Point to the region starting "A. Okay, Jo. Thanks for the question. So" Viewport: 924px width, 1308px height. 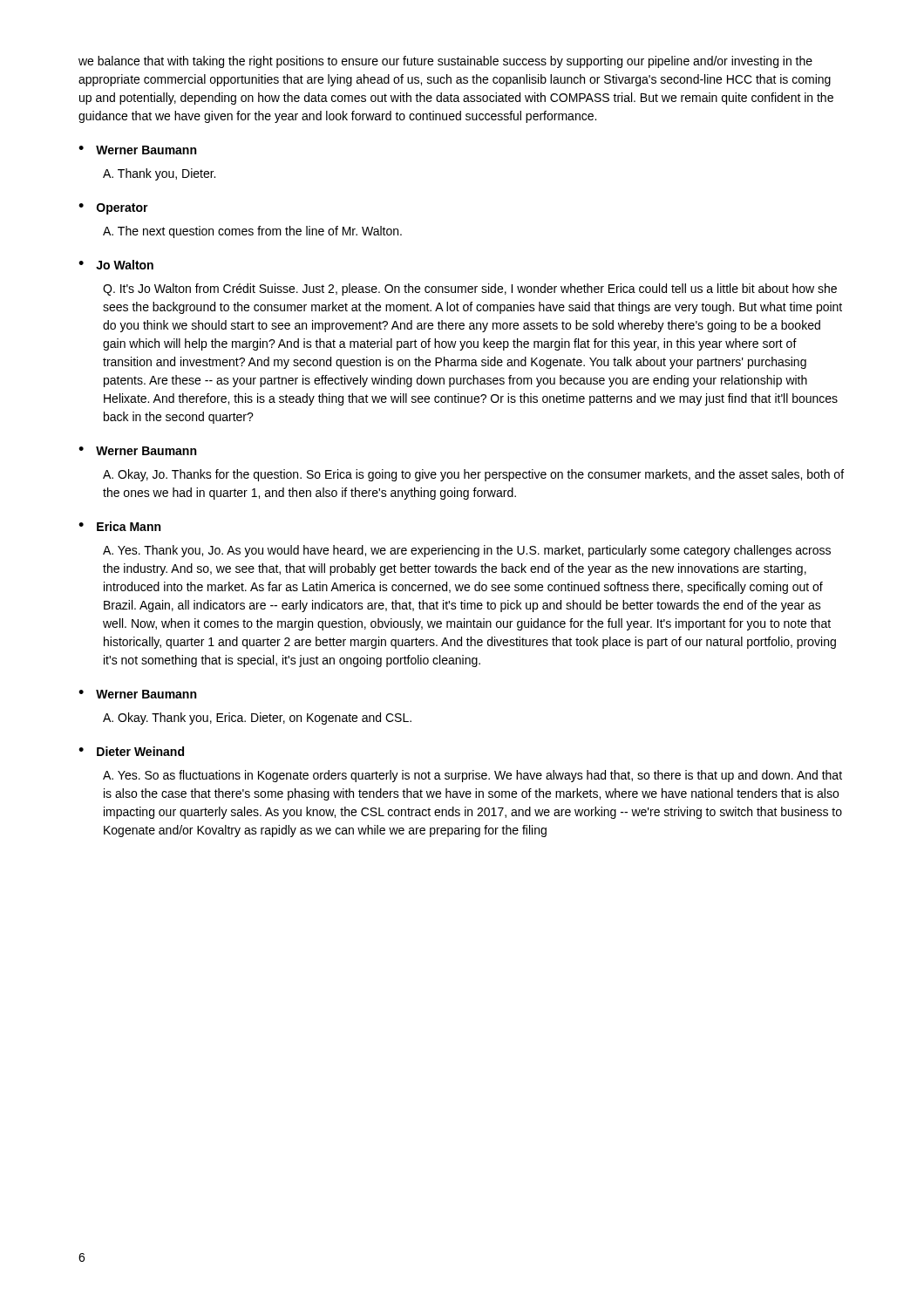(473, 484)
